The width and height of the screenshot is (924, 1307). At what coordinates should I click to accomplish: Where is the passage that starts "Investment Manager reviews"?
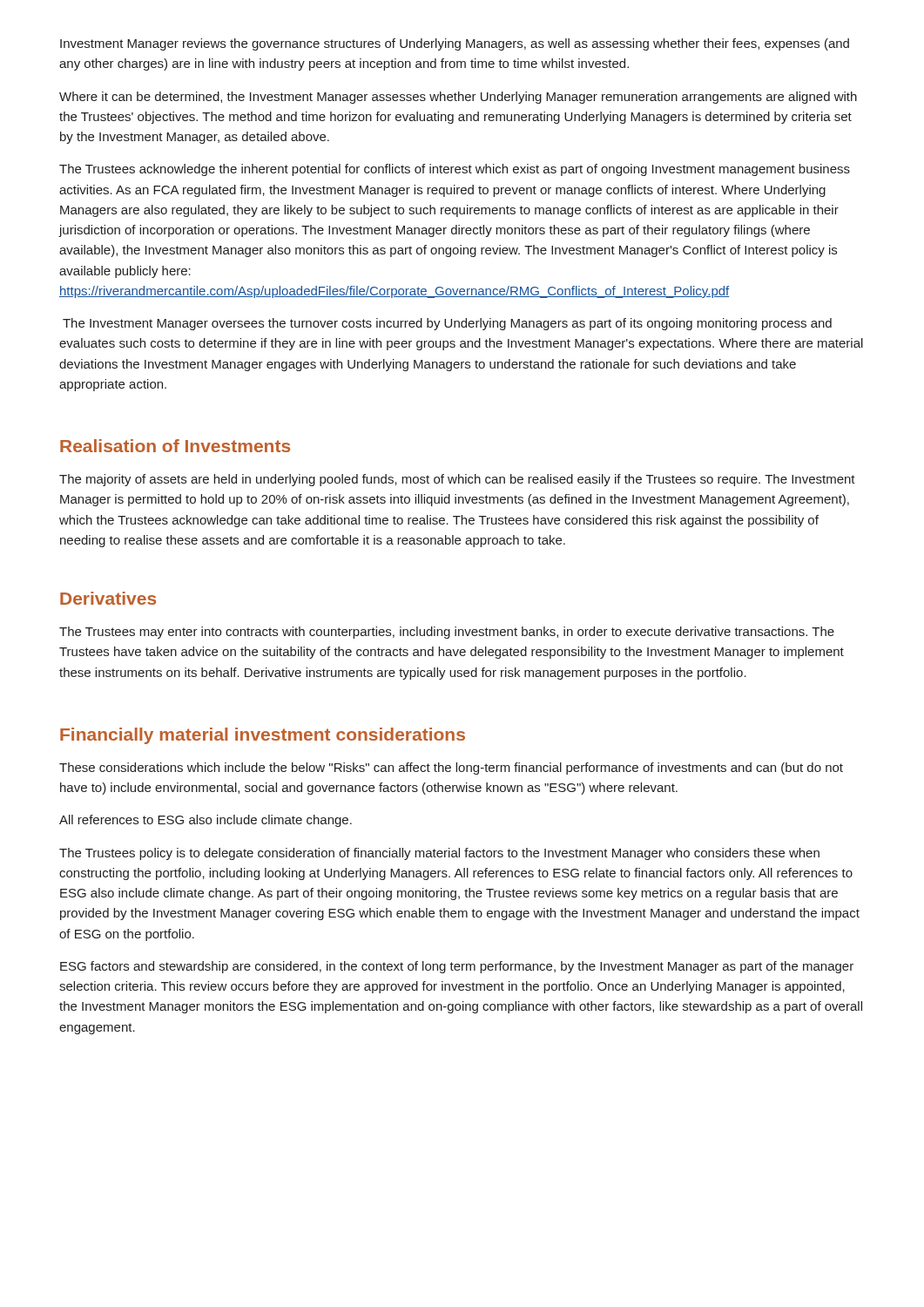point(455,53)
